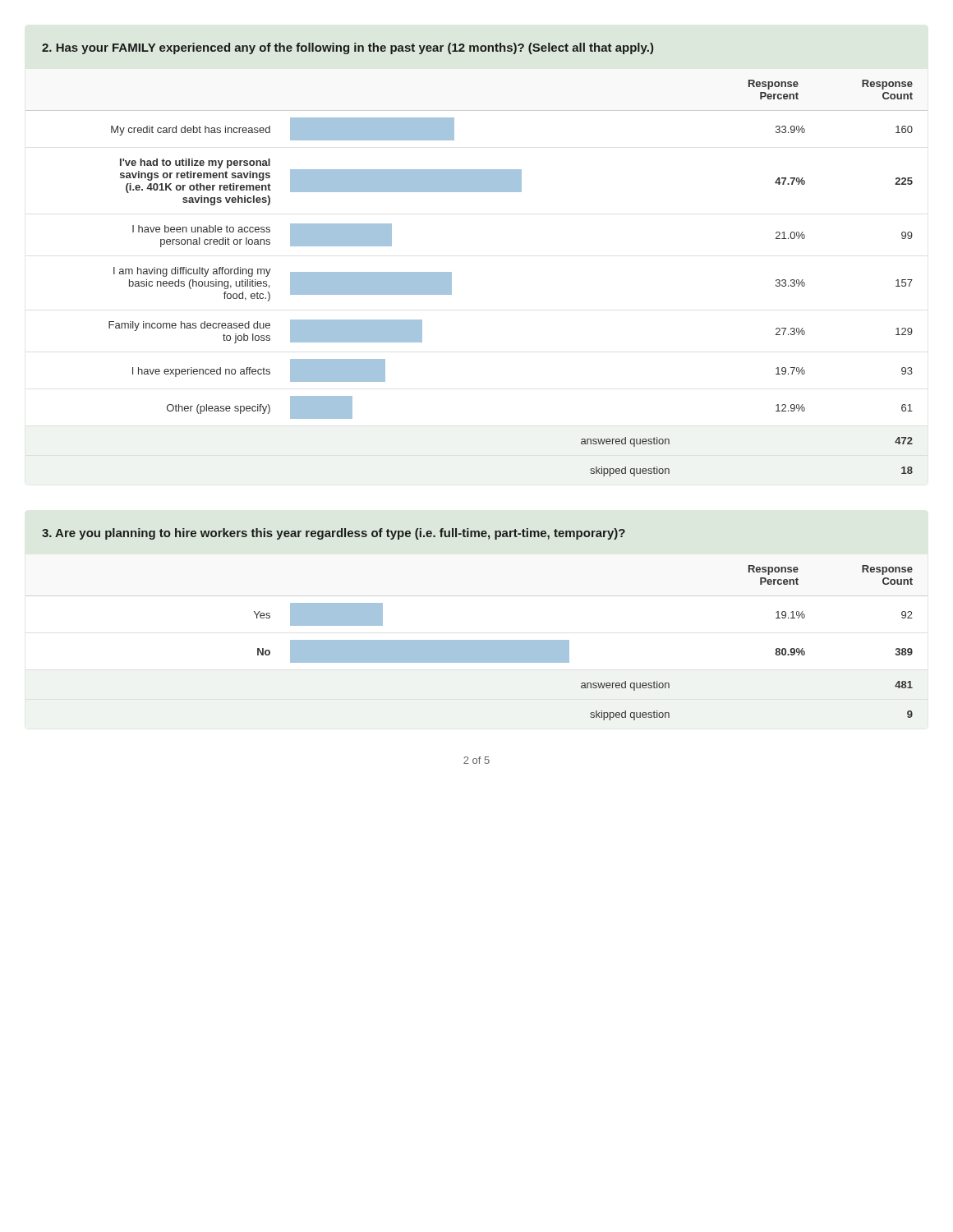This screenshot has height=1232, width=953.
Task: Click on the section header that says "3. Are you planning to hire workers"
Action: pos(334,533)
